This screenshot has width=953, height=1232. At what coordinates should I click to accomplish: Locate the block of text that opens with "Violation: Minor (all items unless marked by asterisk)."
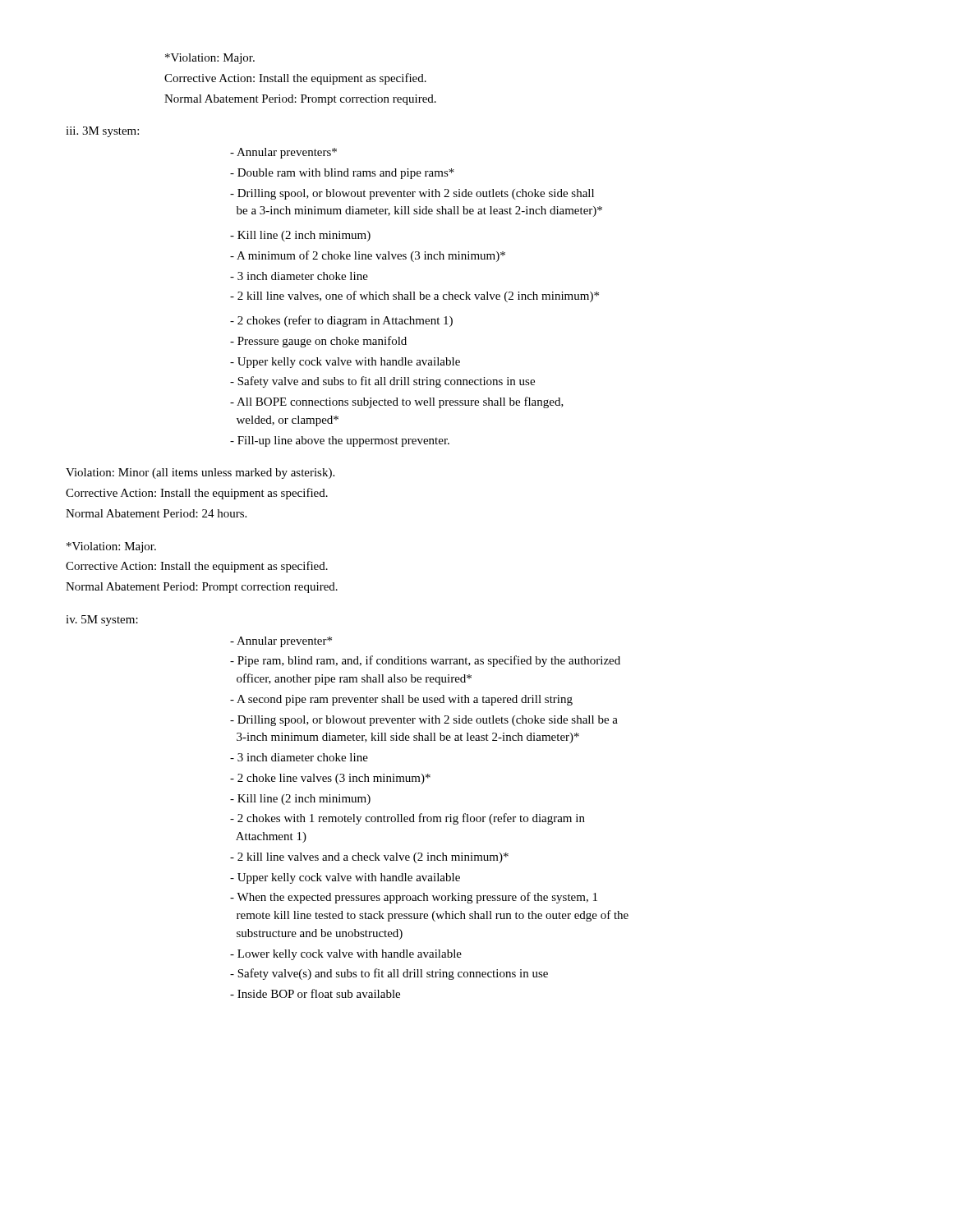pos(200,473)
